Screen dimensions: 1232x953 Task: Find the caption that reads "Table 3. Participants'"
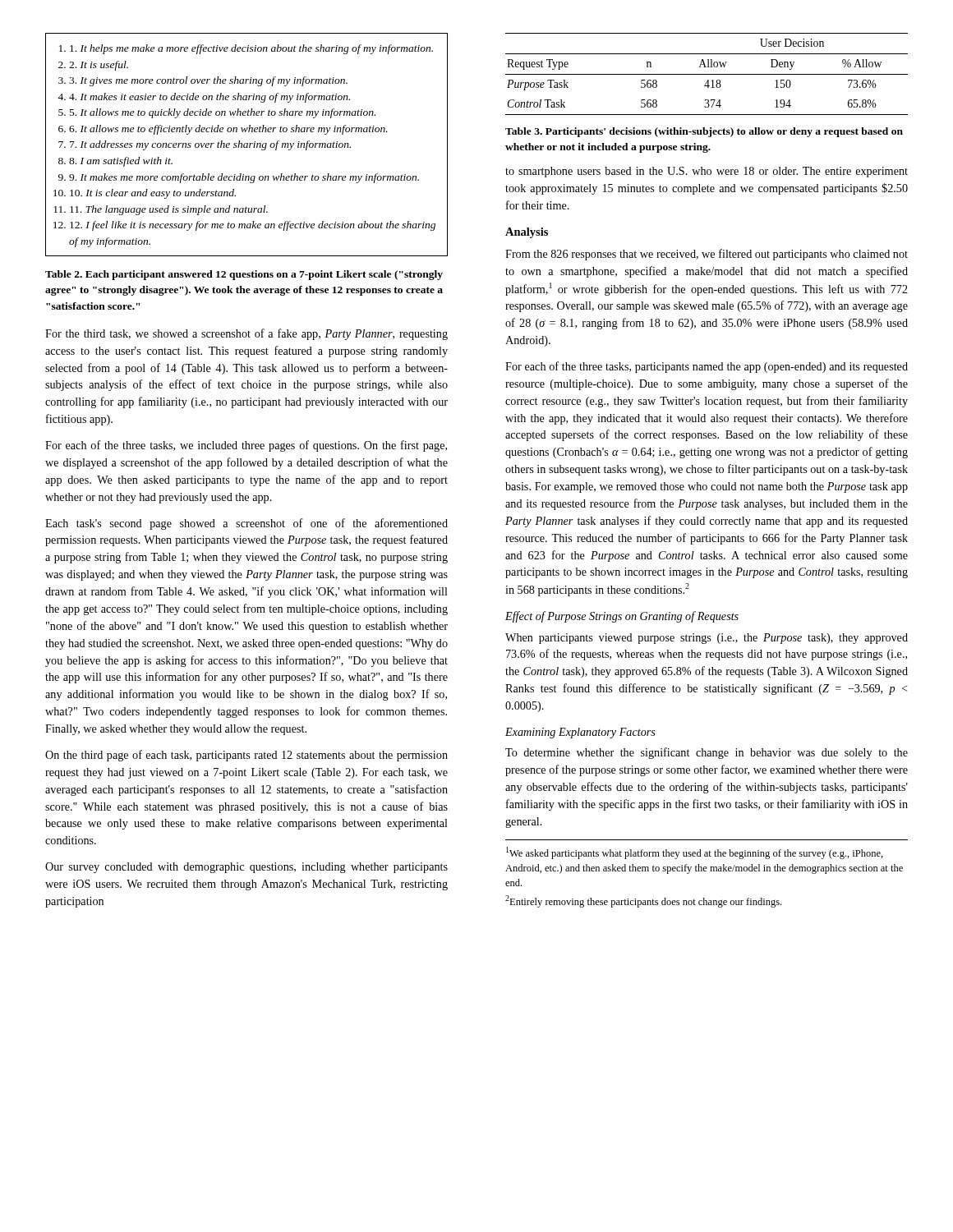coord(704,139)
